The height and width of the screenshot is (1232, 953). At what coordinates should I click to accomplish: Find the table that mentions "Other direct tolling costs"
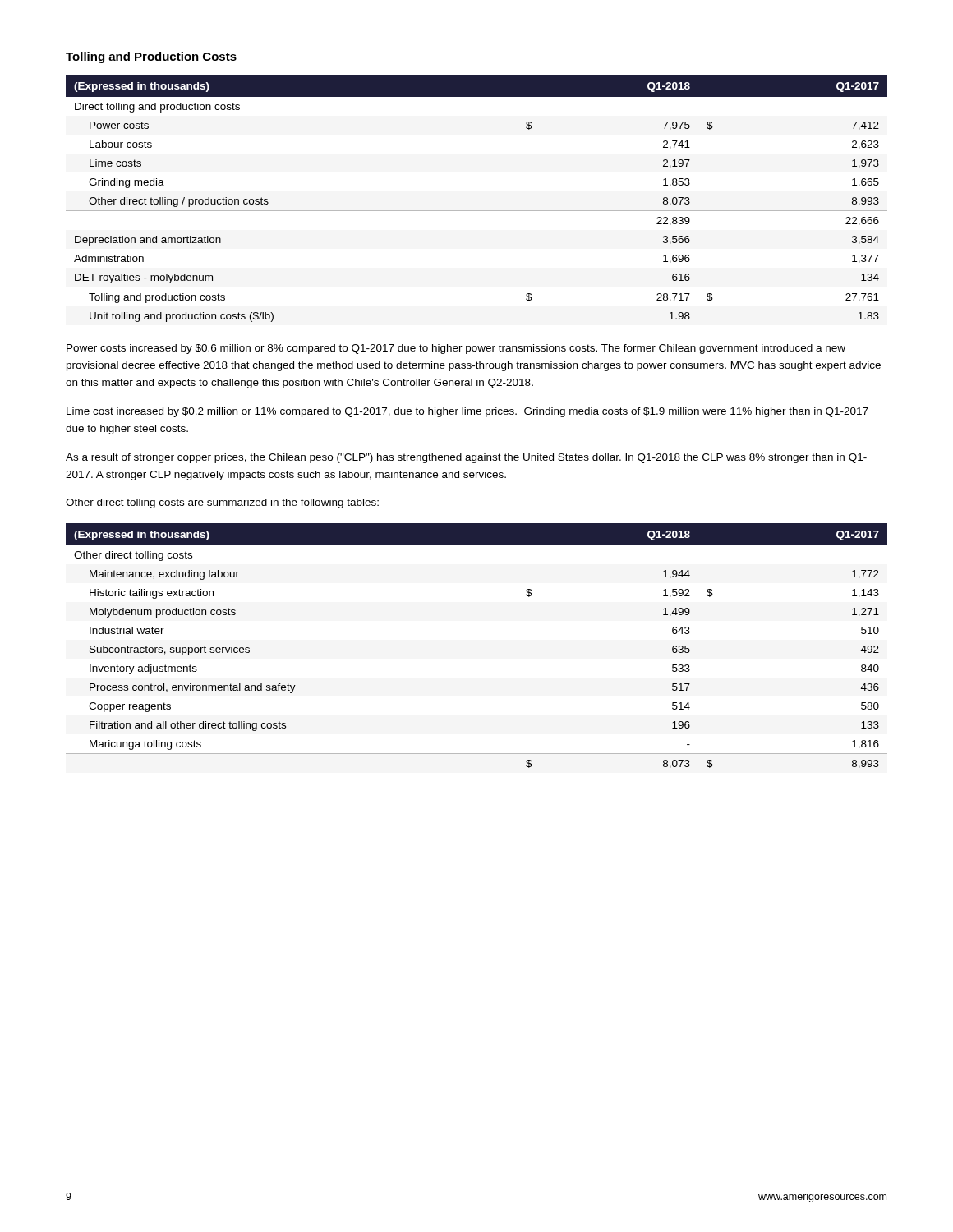point(476,648)
